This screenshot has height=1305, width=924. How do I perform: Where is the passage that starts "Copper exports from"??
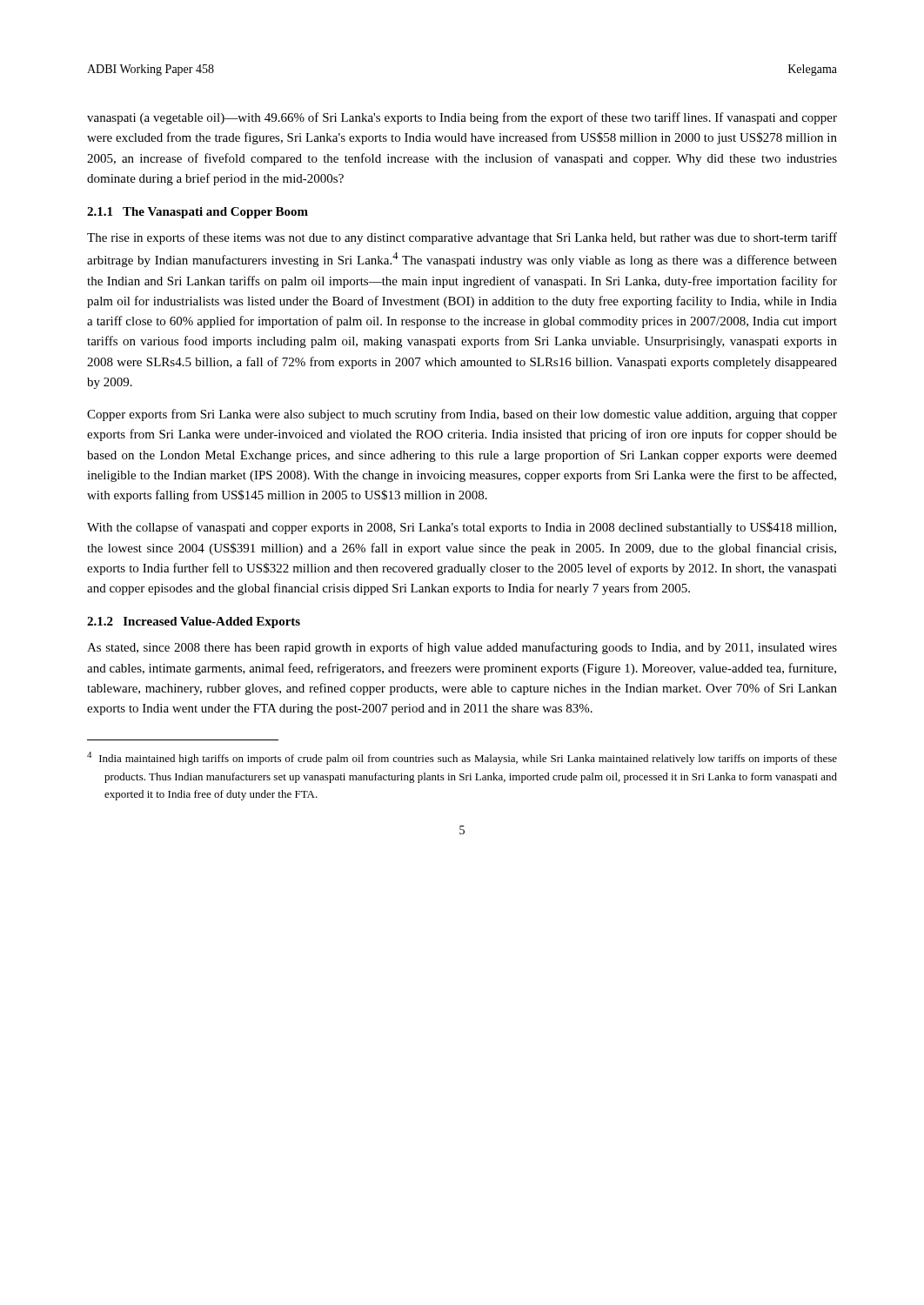[x=462, y=455]
